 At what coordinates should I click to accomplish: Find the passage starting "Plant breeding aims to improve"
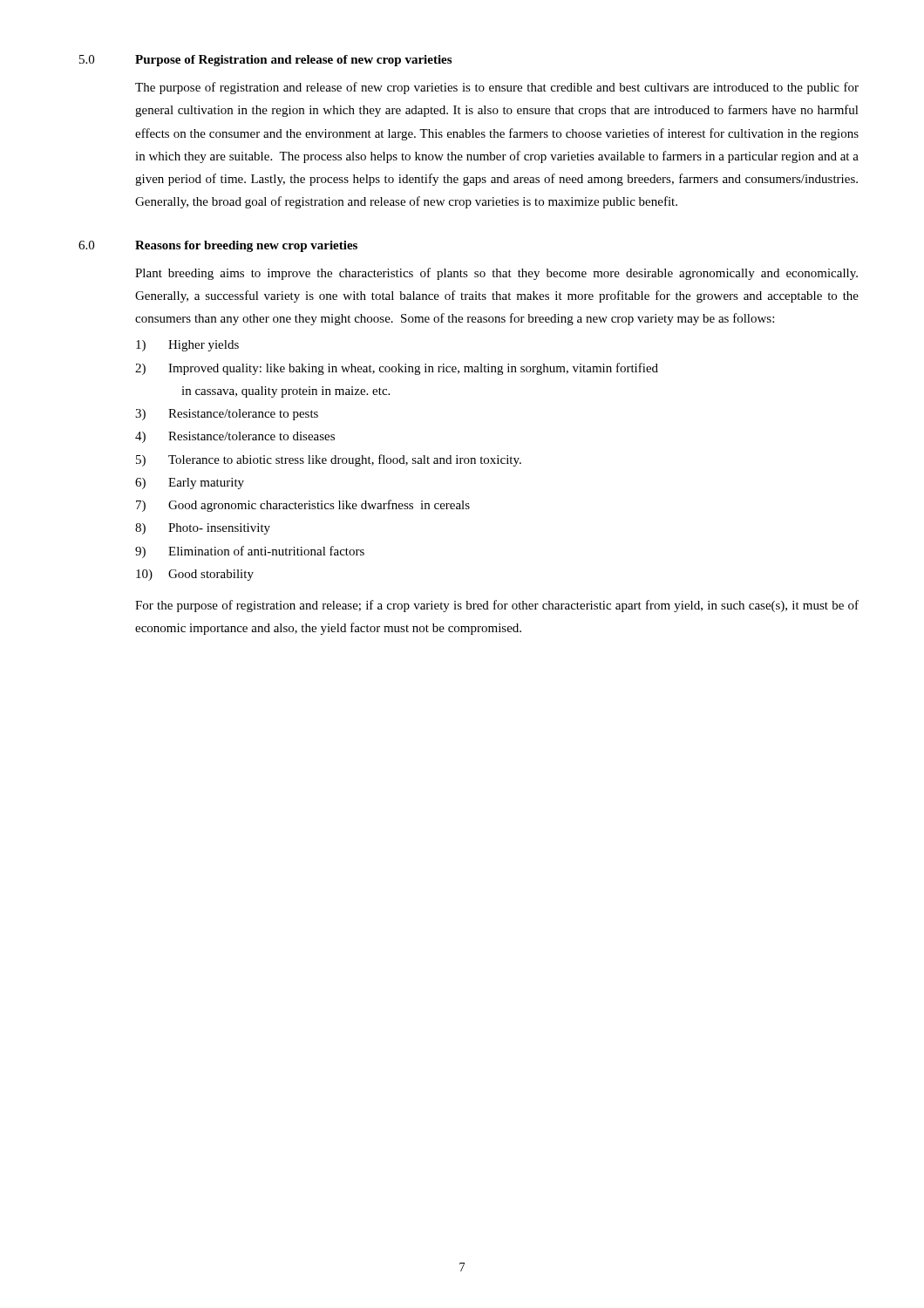[x=497, y=295]
